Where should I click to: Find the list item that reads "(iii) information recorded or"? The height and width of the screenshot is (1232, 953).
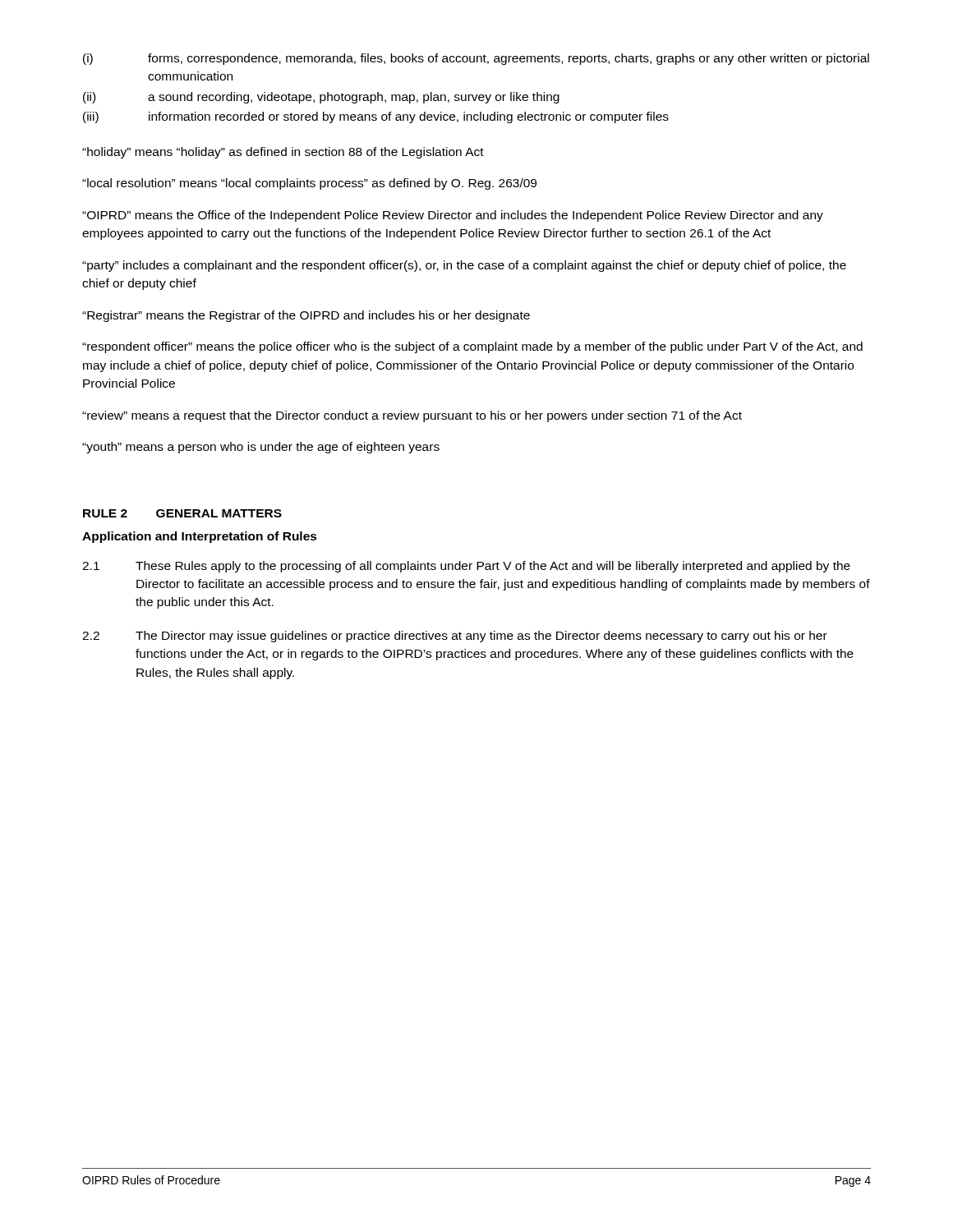[476, 117]
